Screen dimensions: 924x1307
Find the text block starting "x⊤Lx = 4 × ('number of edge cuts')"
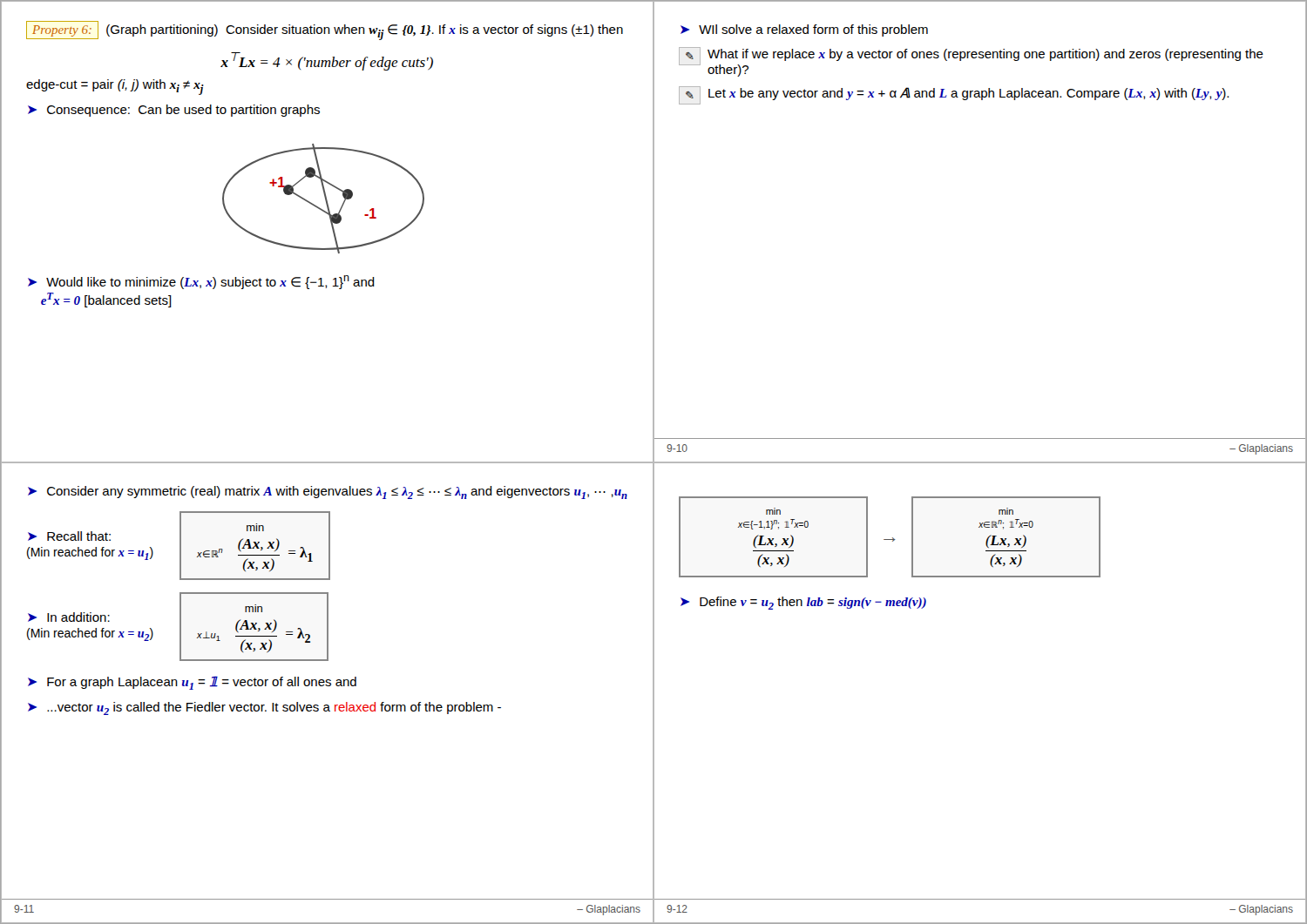(327, 60)
